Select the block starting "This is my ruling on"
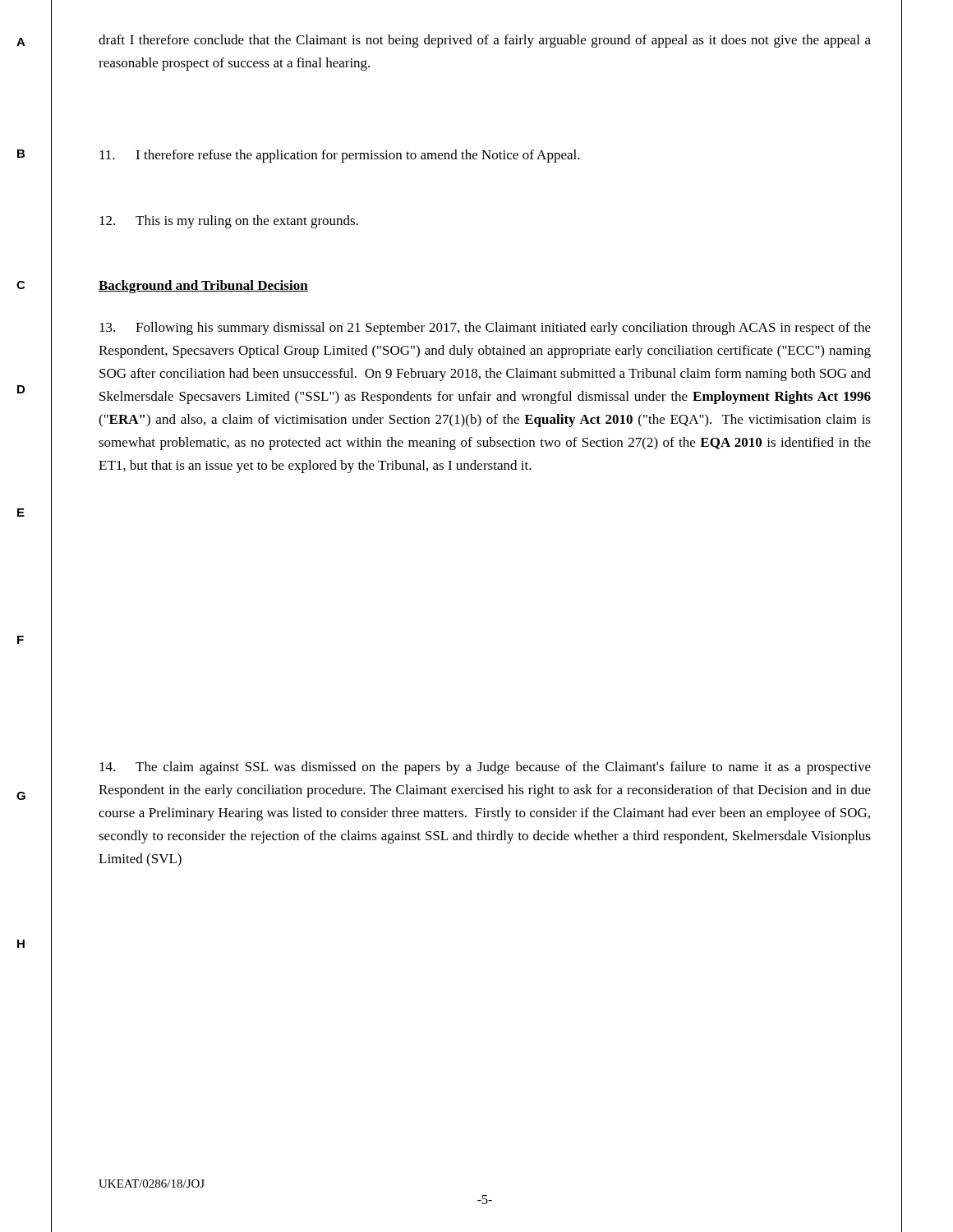953x1232 pixels. [x=229, y=221]
